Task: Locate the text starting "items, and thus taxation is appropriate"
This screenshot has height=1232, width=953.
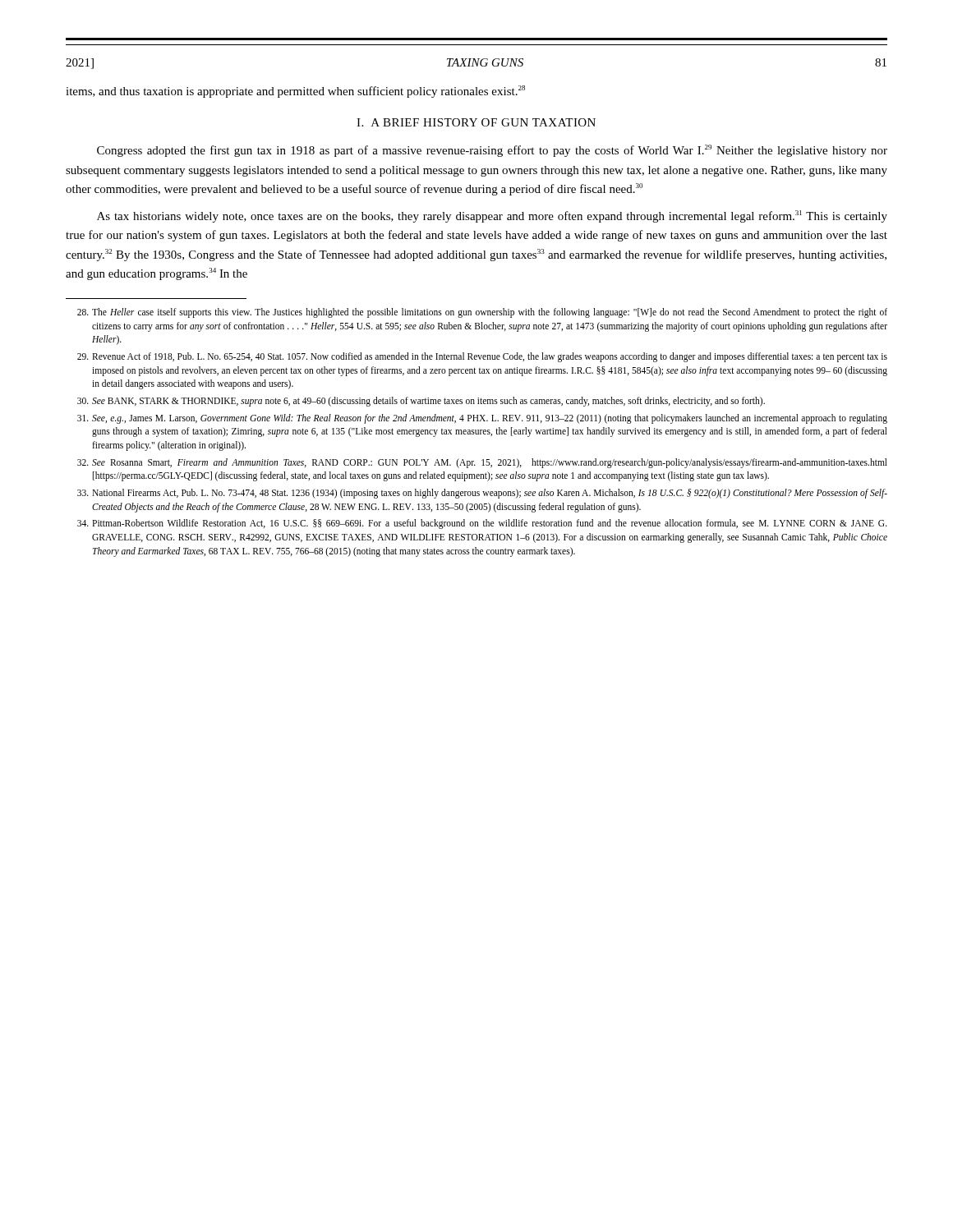Action: tap(476, 92)
